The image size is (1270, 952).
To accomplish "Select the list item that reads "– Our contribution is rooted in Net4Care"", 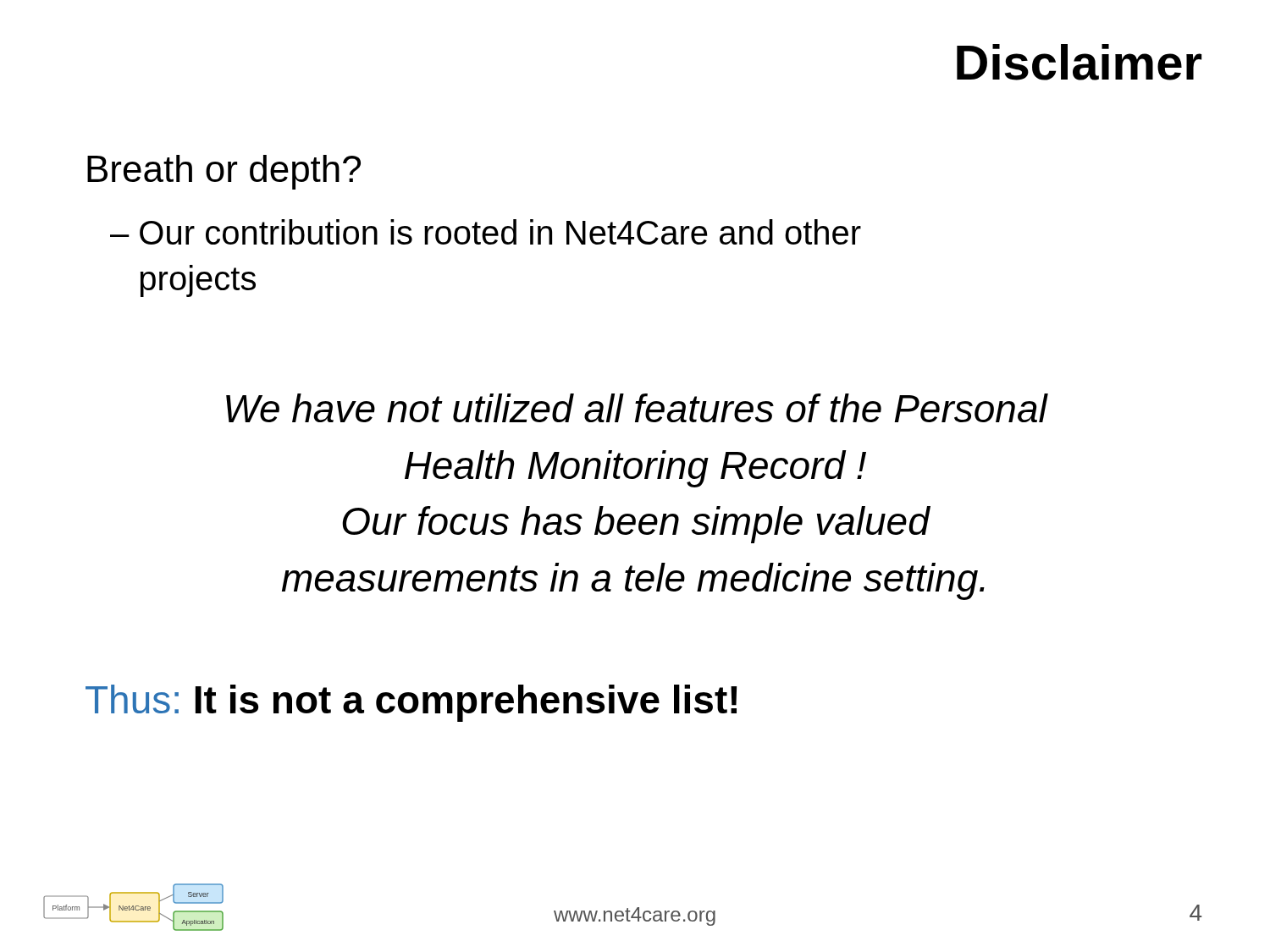I will click(x=486, y=256).
